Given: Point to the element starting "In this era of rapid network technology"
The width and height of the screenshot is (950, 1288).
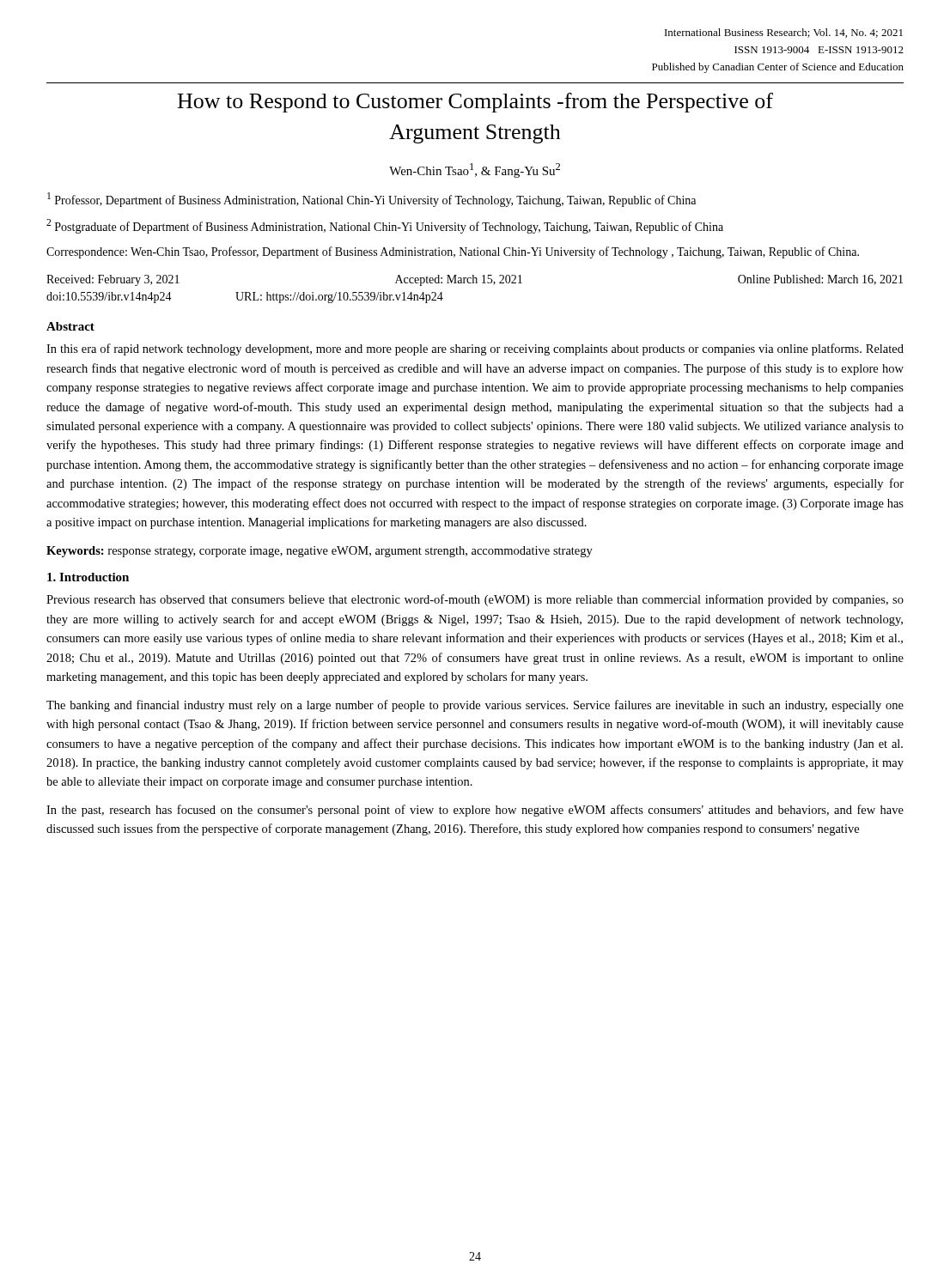Looking at the screenshot, I should [x=475, y=436].
